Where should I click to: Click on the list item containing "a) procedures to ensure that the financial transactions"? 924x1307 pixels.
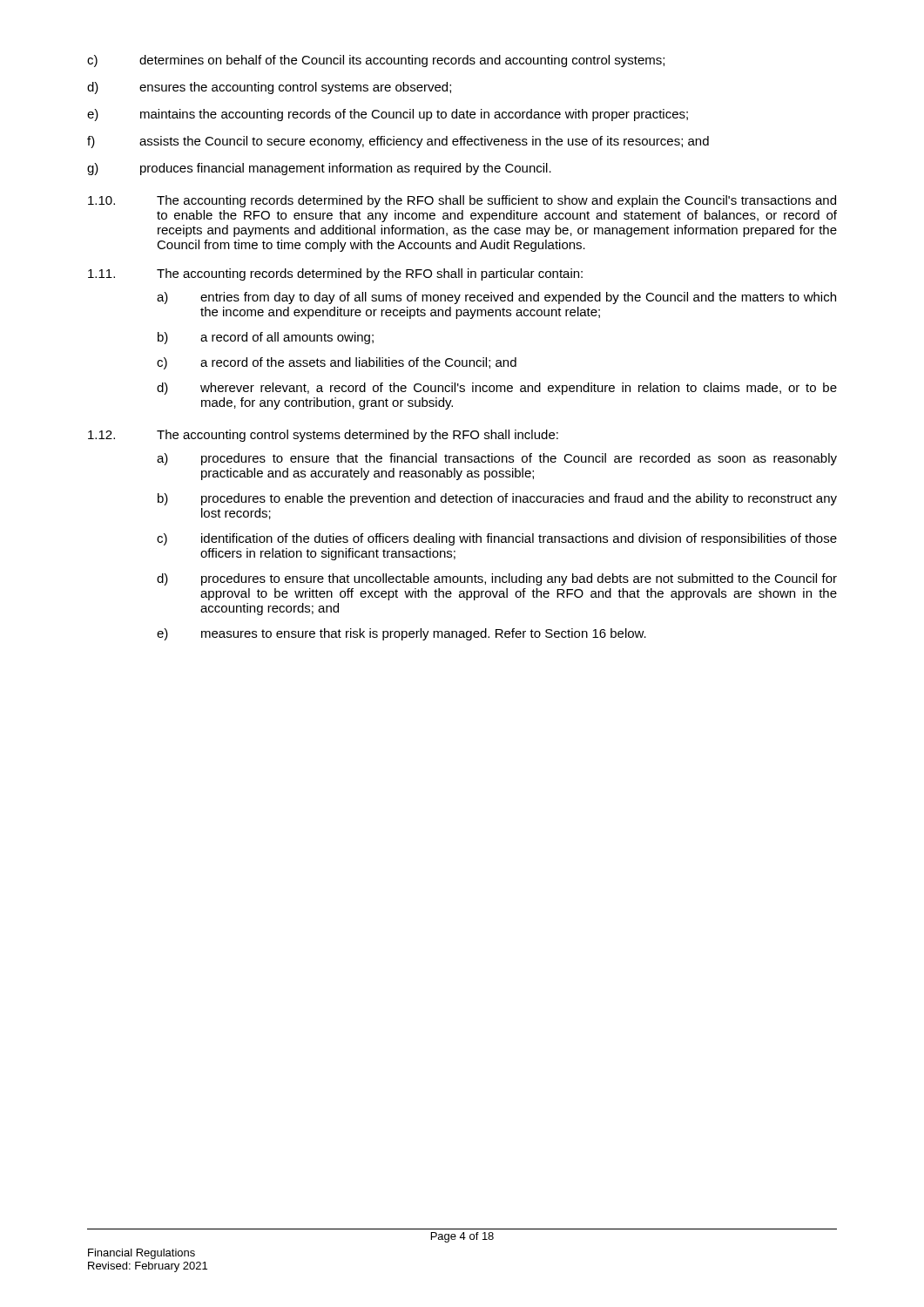[x=497, y=465]
